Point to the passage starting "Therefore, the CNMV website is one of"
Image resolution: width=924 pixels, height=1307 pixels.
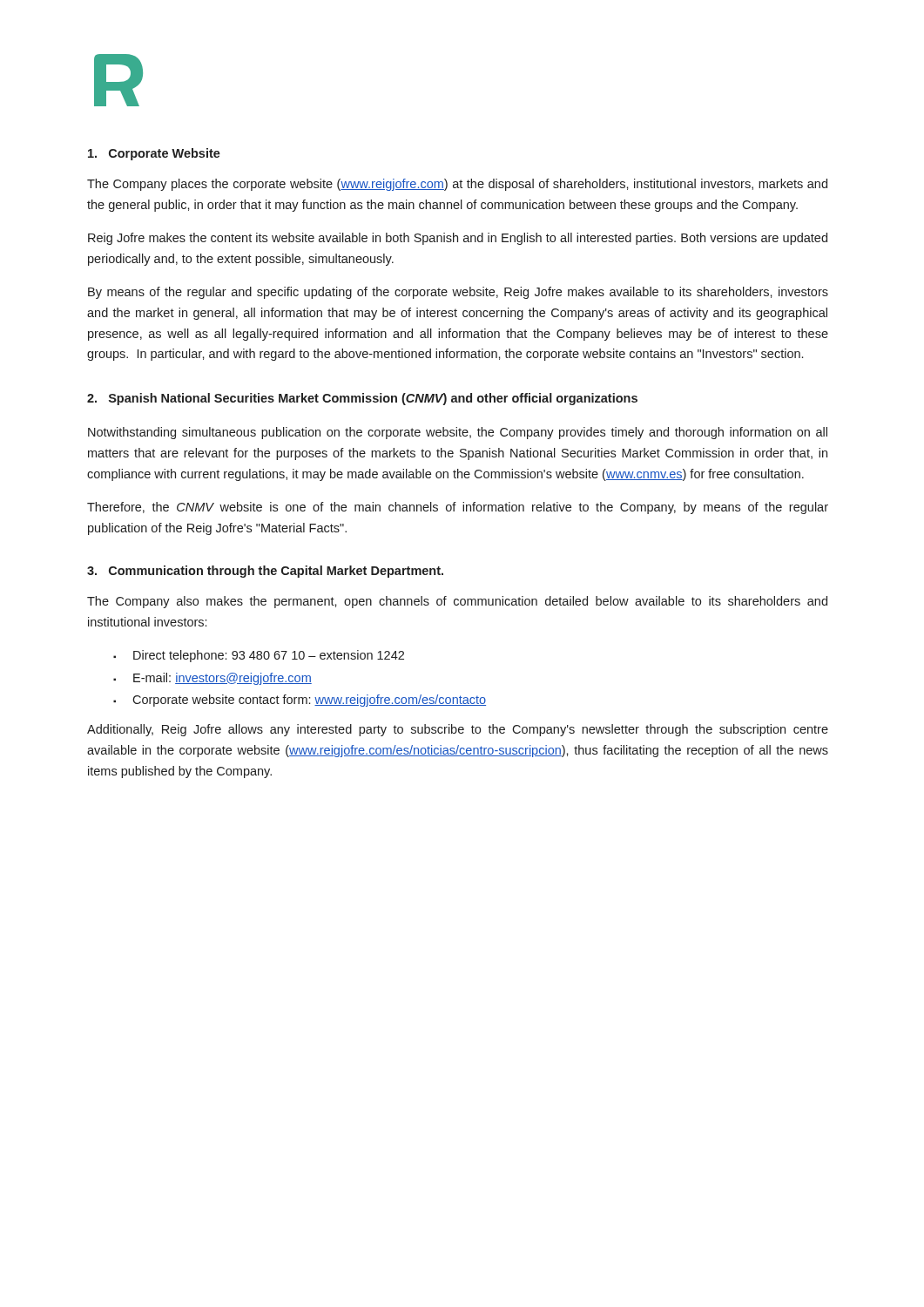click(x=458, y=517)
